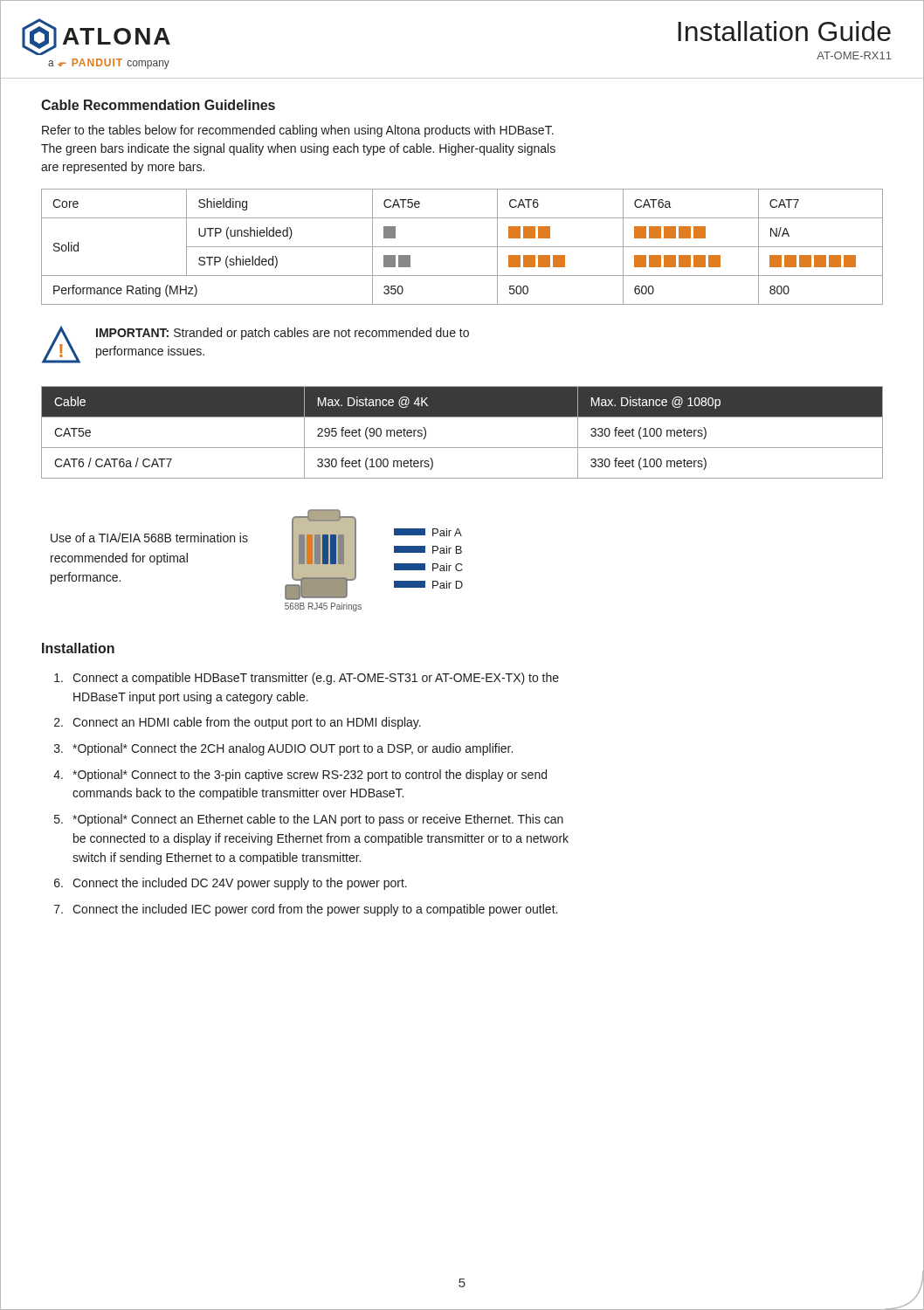Select the list item that reads "7. Connect the included IEC"
924x1310 pixels.
300,910
